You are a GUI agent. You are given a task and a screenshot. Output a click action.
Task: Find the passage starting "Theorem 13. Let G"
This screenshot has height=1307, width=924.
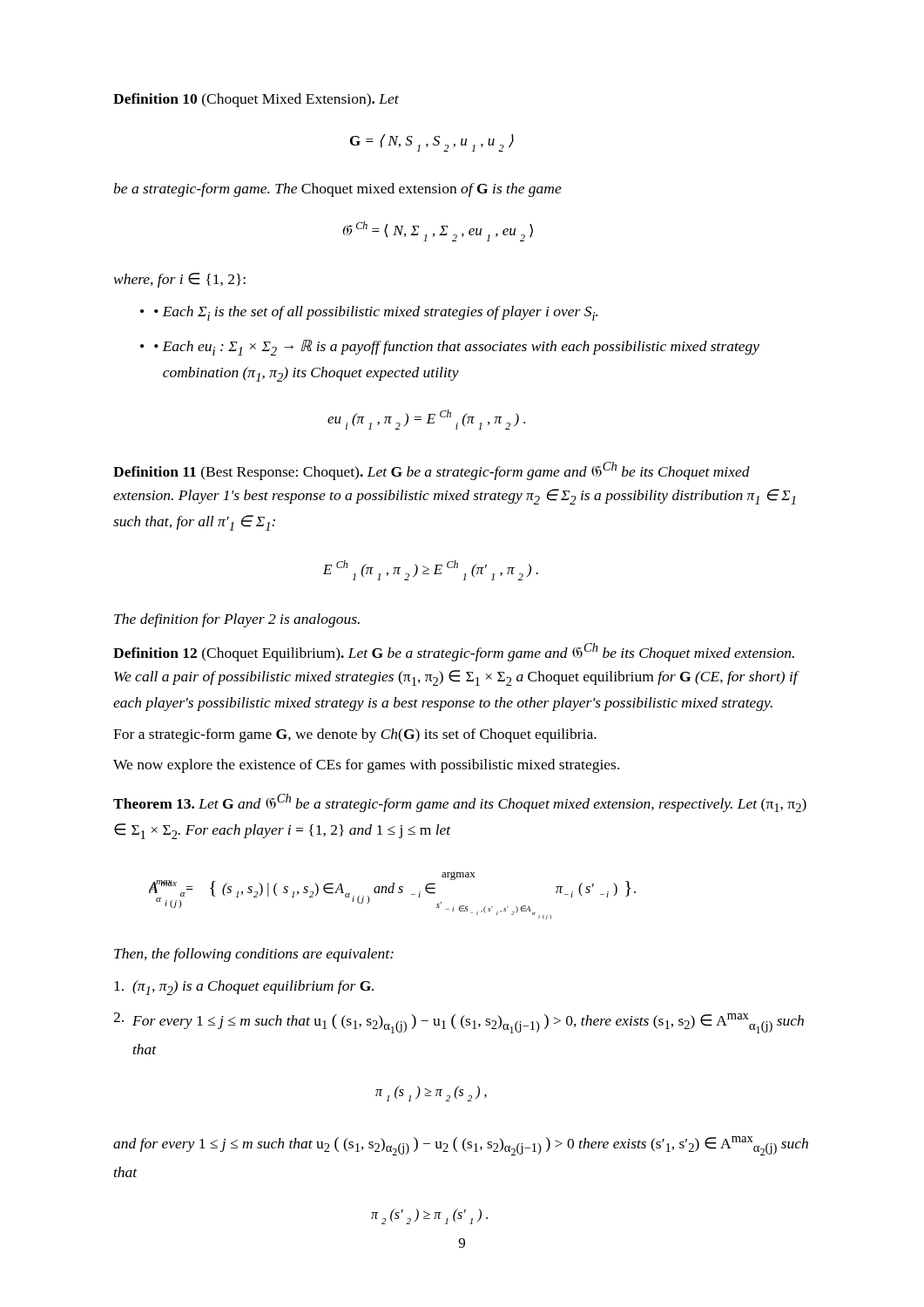(460, 816)
